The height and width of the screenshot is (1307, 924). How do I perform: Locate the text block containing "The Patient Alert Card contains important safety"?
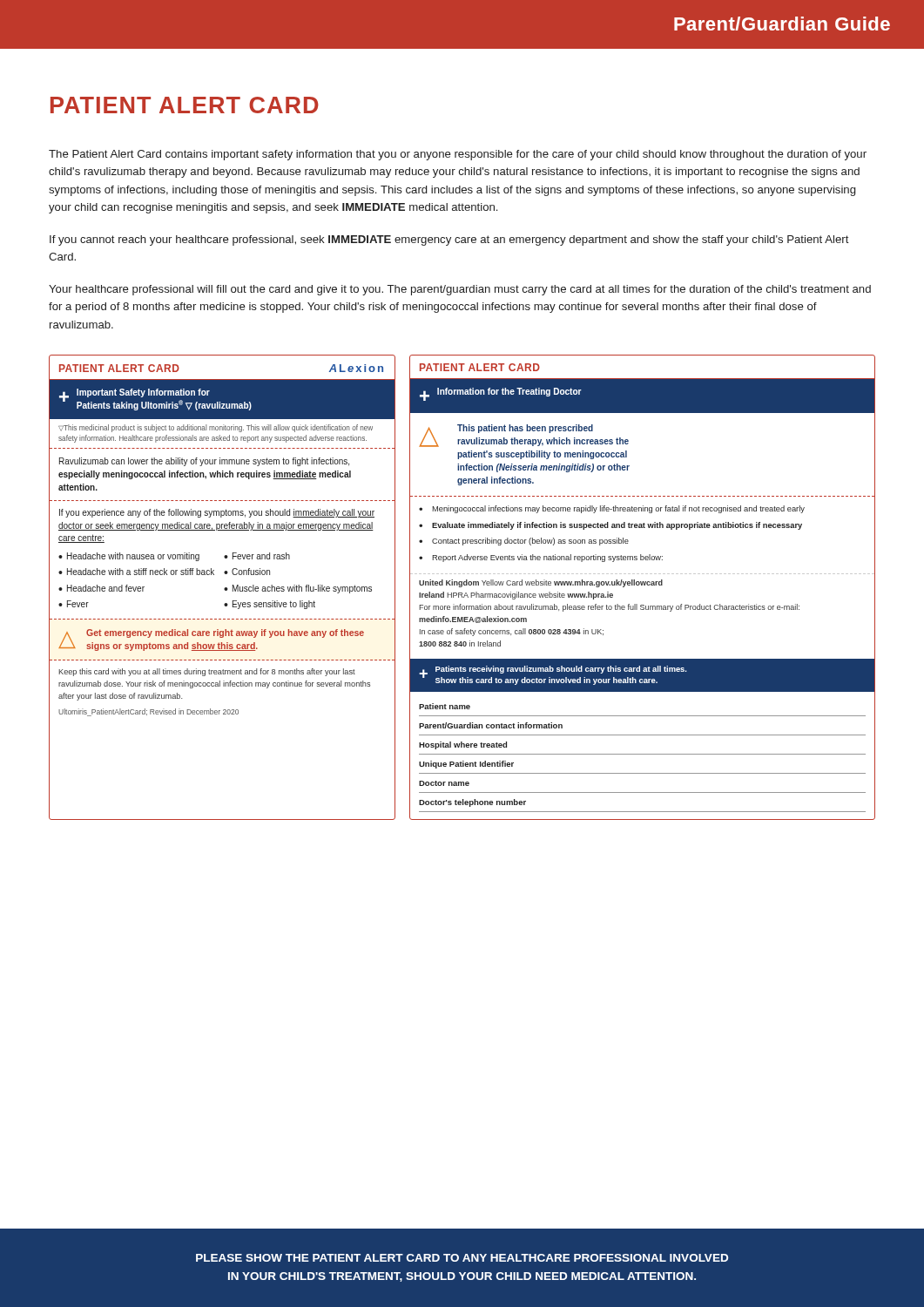click(458, 181)
